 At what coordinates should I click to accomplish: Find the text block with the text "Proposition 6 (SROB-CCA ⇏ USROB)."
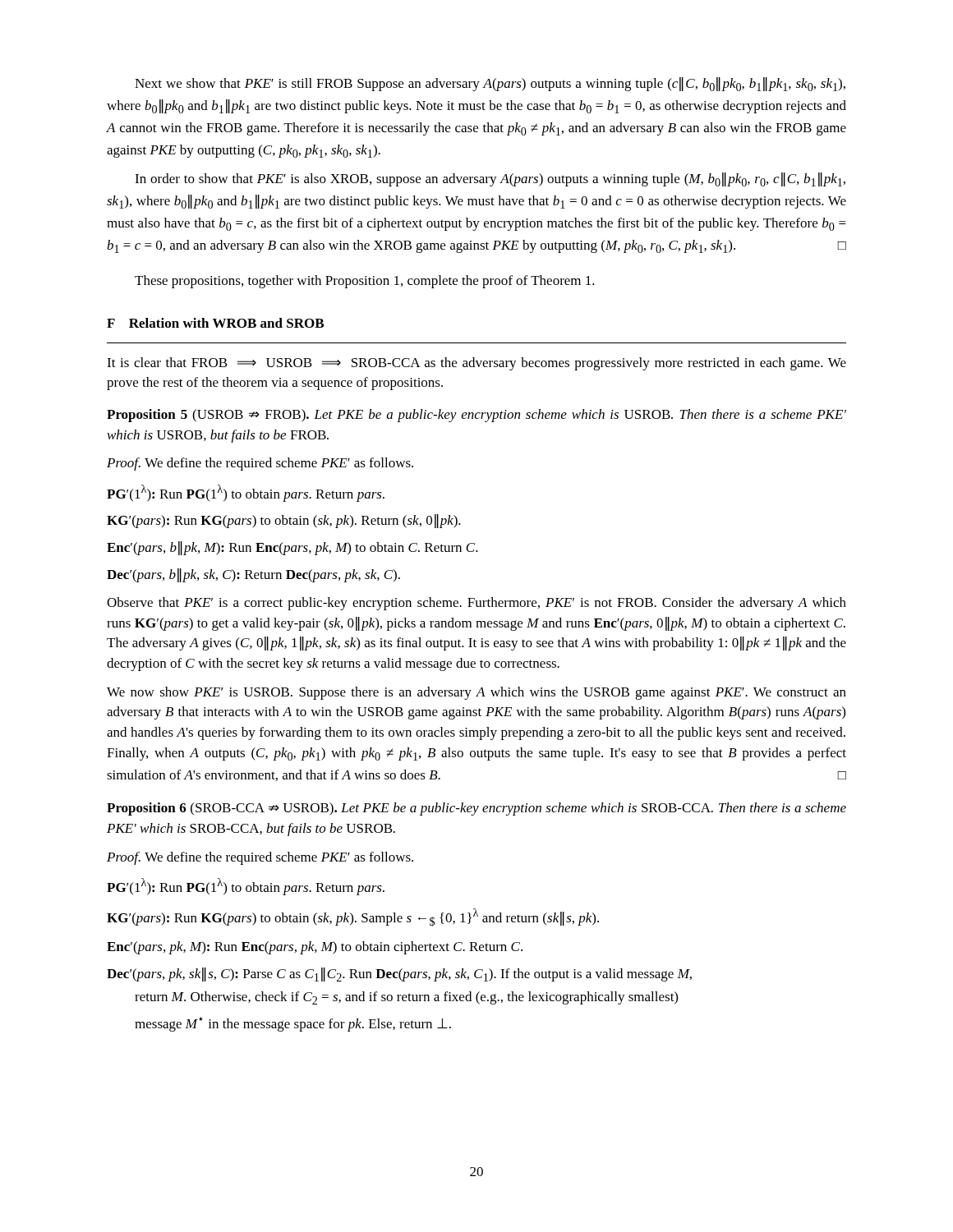[476, 819]
